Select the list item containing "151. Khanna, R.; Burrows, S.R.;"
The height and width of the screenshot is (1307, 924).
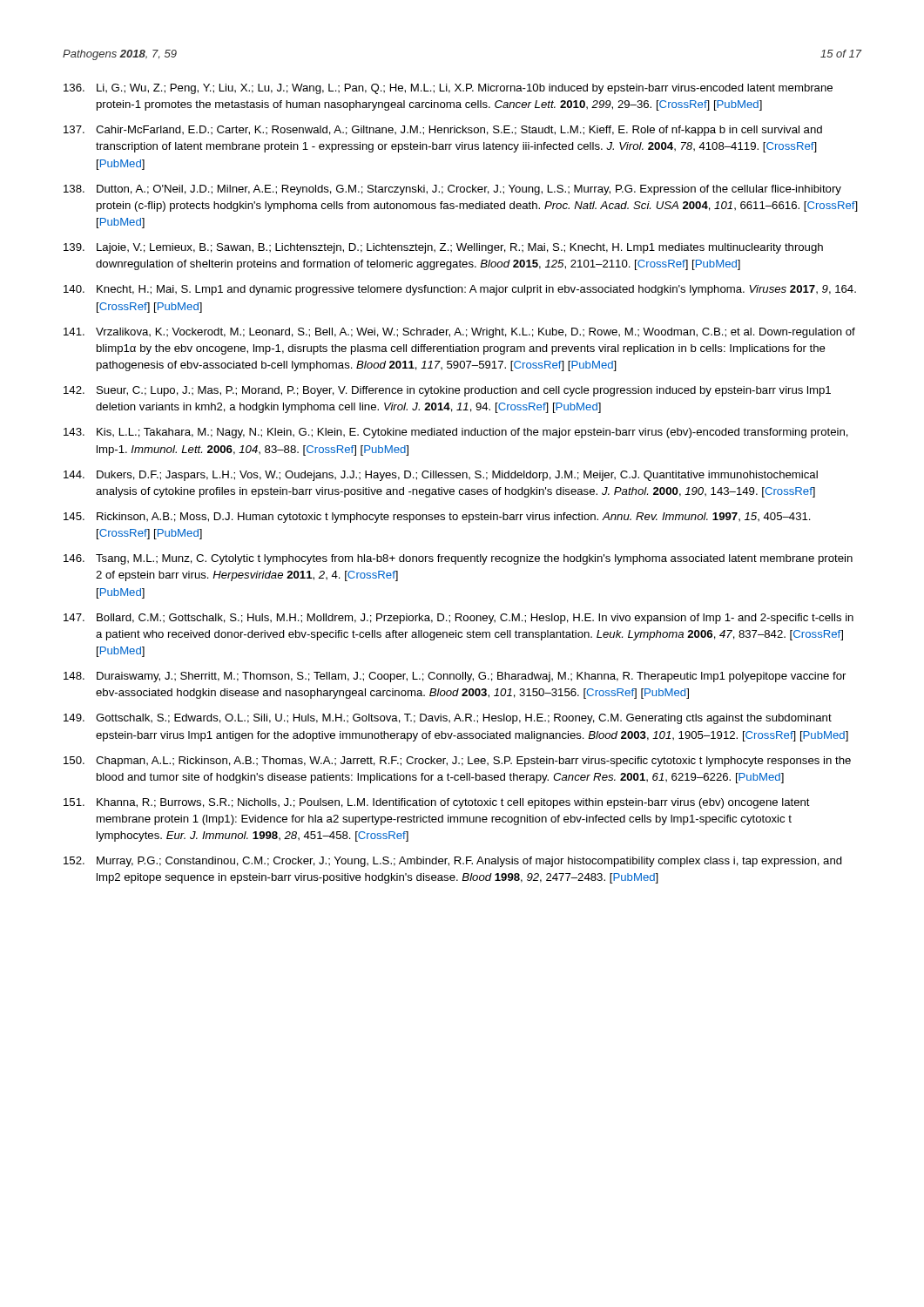[462, 819]
